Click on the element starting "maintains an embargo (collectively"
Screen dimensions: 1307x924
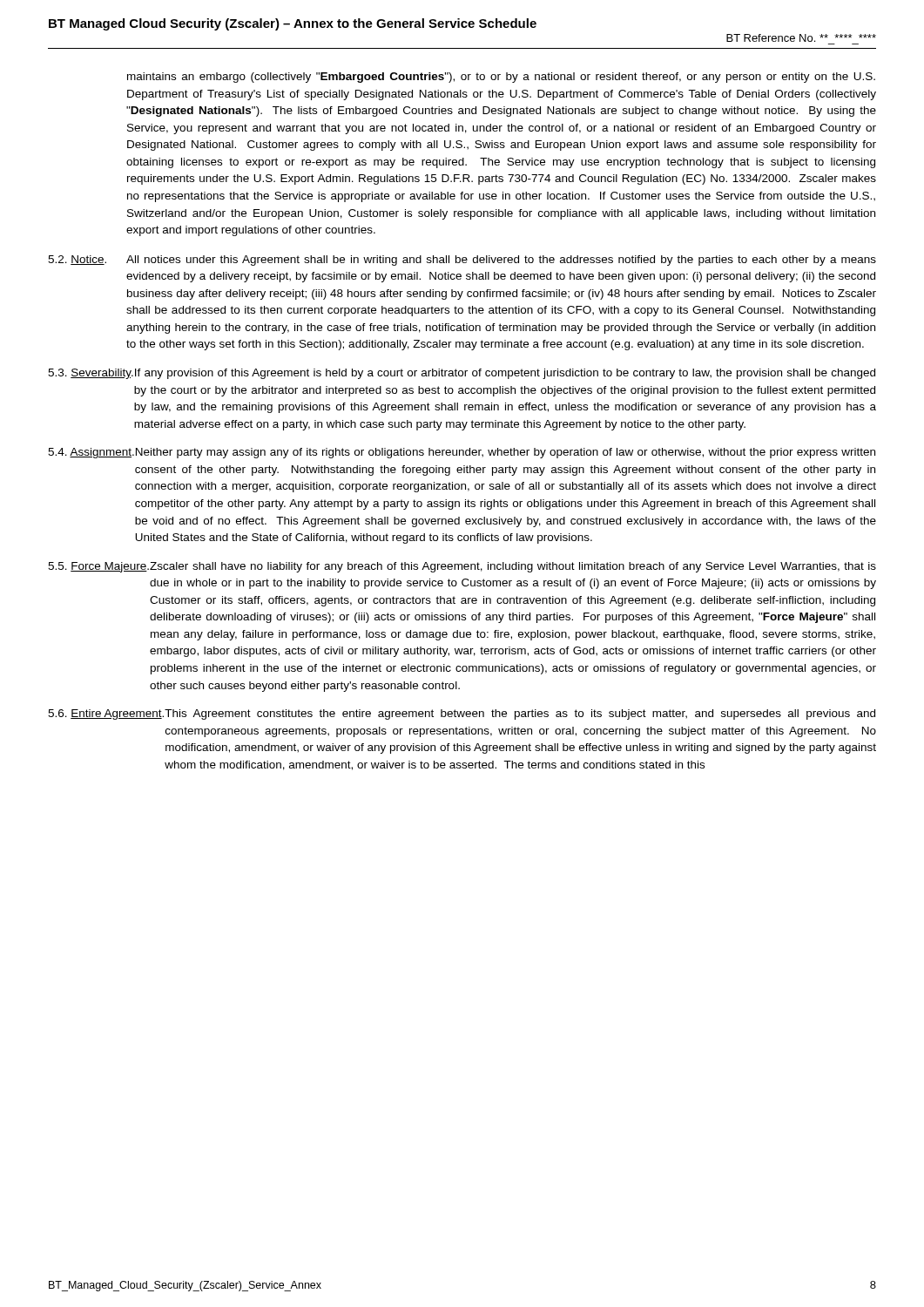coord(501,153)
